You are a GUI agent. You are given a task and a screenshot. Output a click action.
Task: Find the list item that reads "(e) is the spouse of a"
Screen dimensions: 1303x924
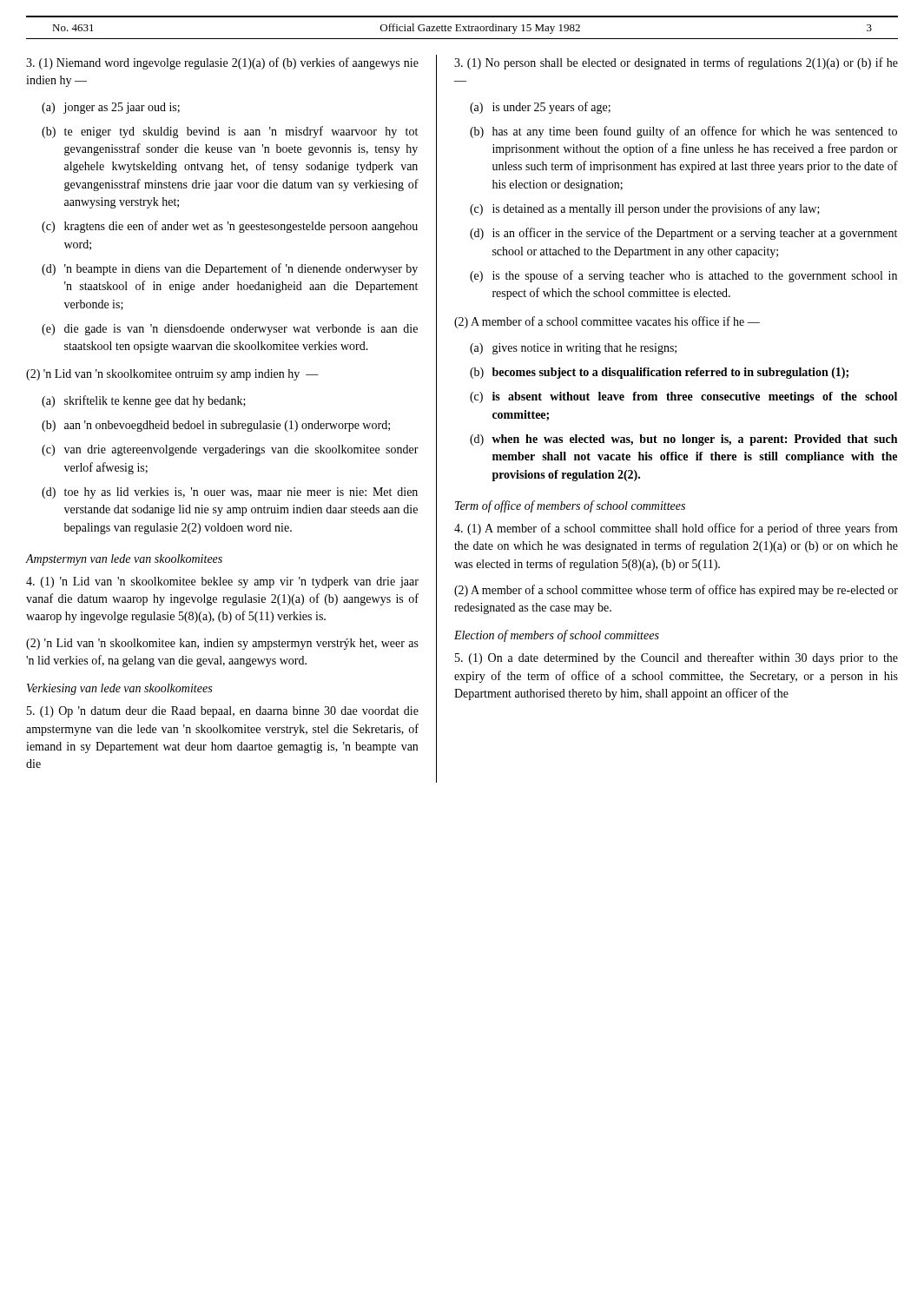pos(684,285)
